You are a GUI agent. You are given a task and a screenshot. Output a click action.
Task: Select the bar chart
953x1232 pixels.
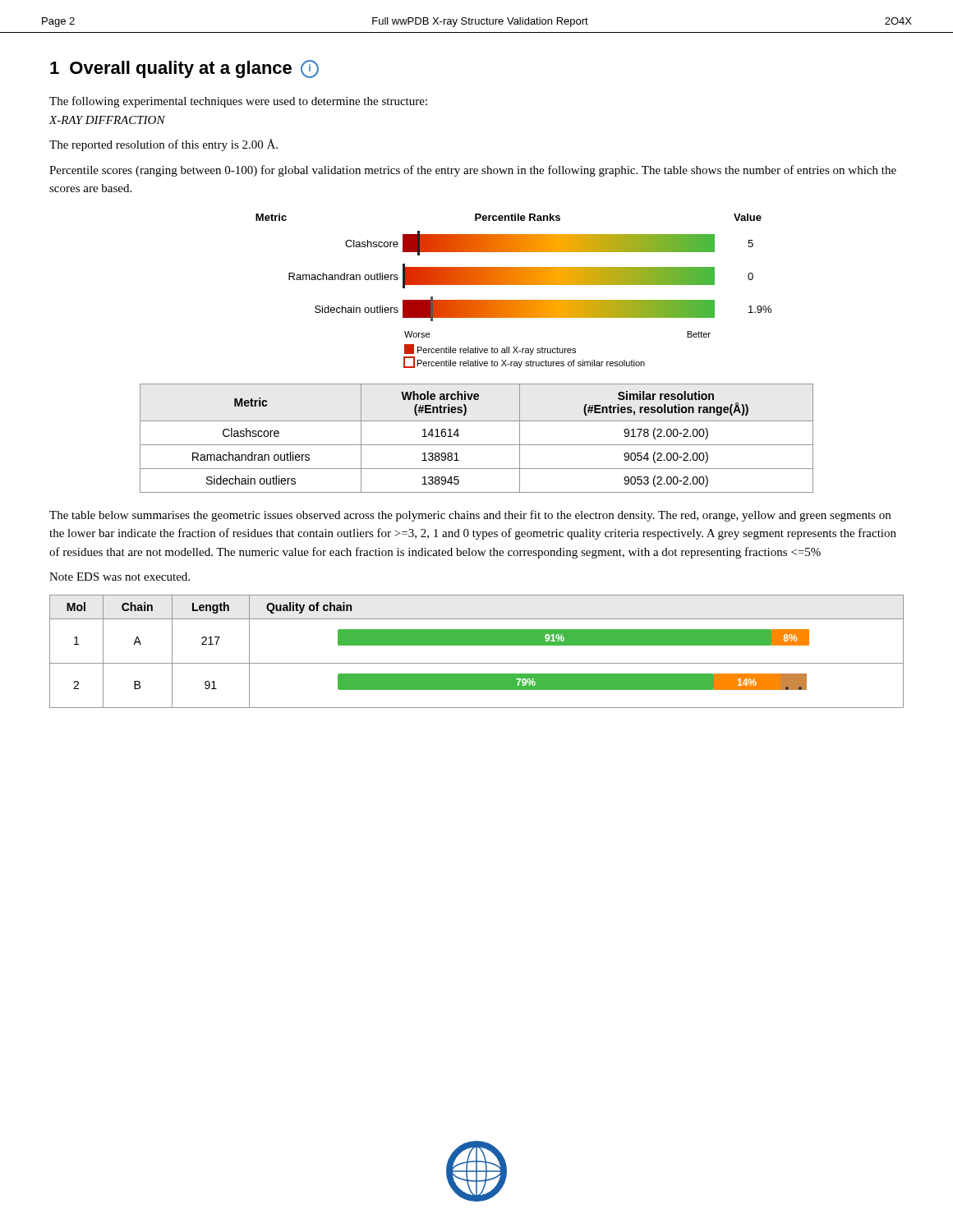(x=476, y=288)
